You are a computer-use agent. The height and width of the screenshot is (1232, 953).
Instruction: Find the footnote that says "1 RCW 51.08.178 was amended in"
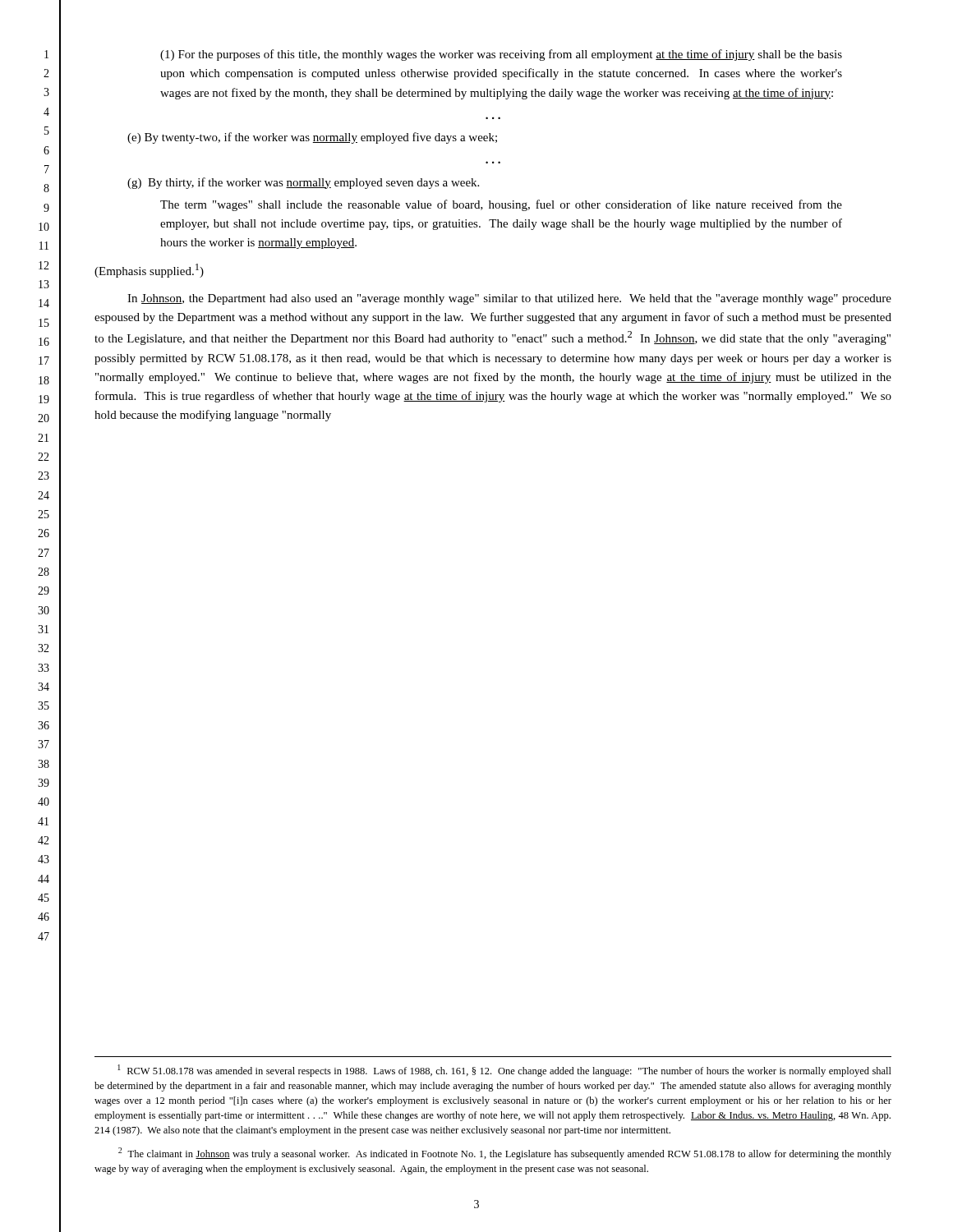493,1099
